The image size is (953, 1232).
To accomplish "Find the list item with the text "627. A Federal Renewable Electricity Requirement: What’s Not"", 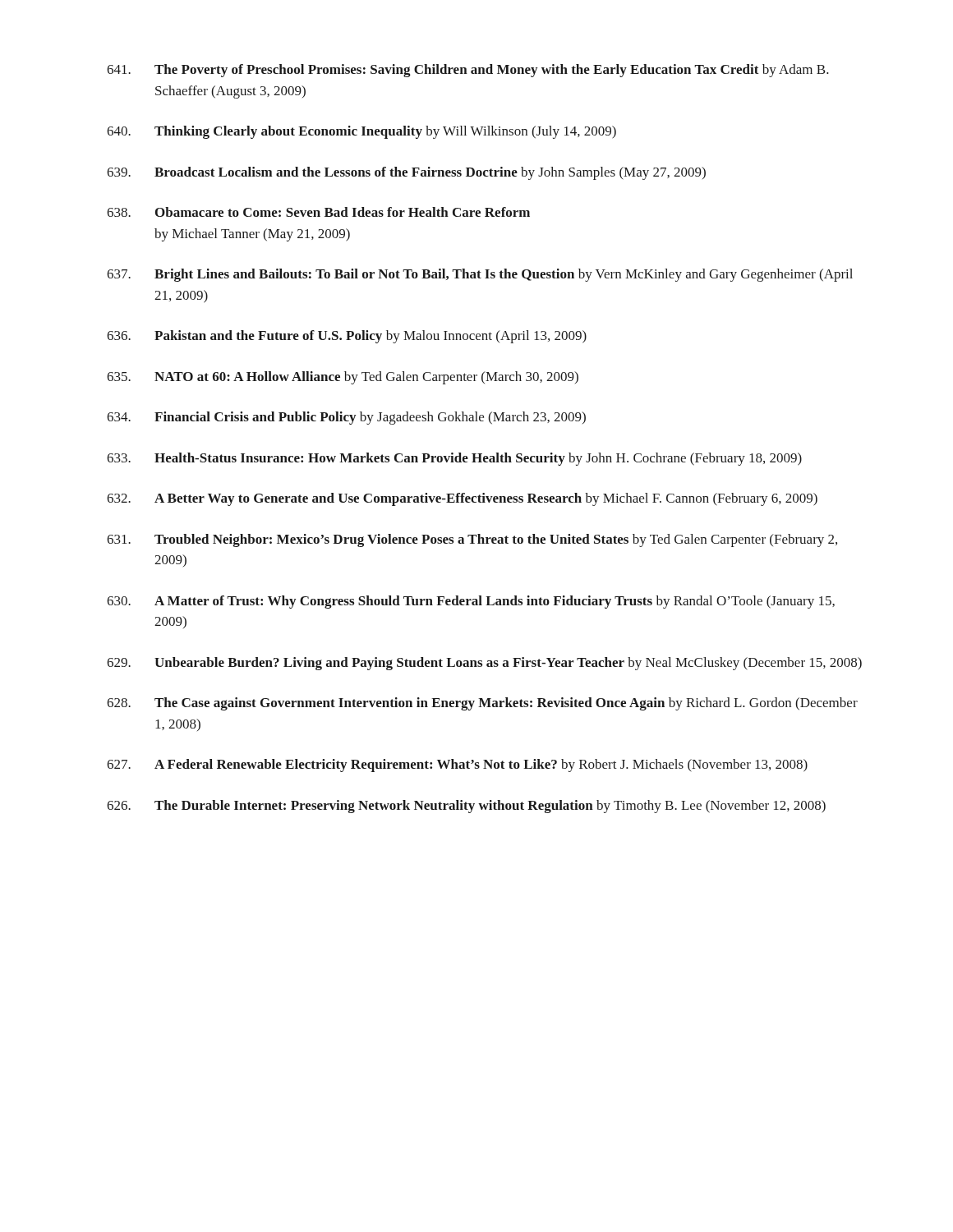I will tap(485, 764).
